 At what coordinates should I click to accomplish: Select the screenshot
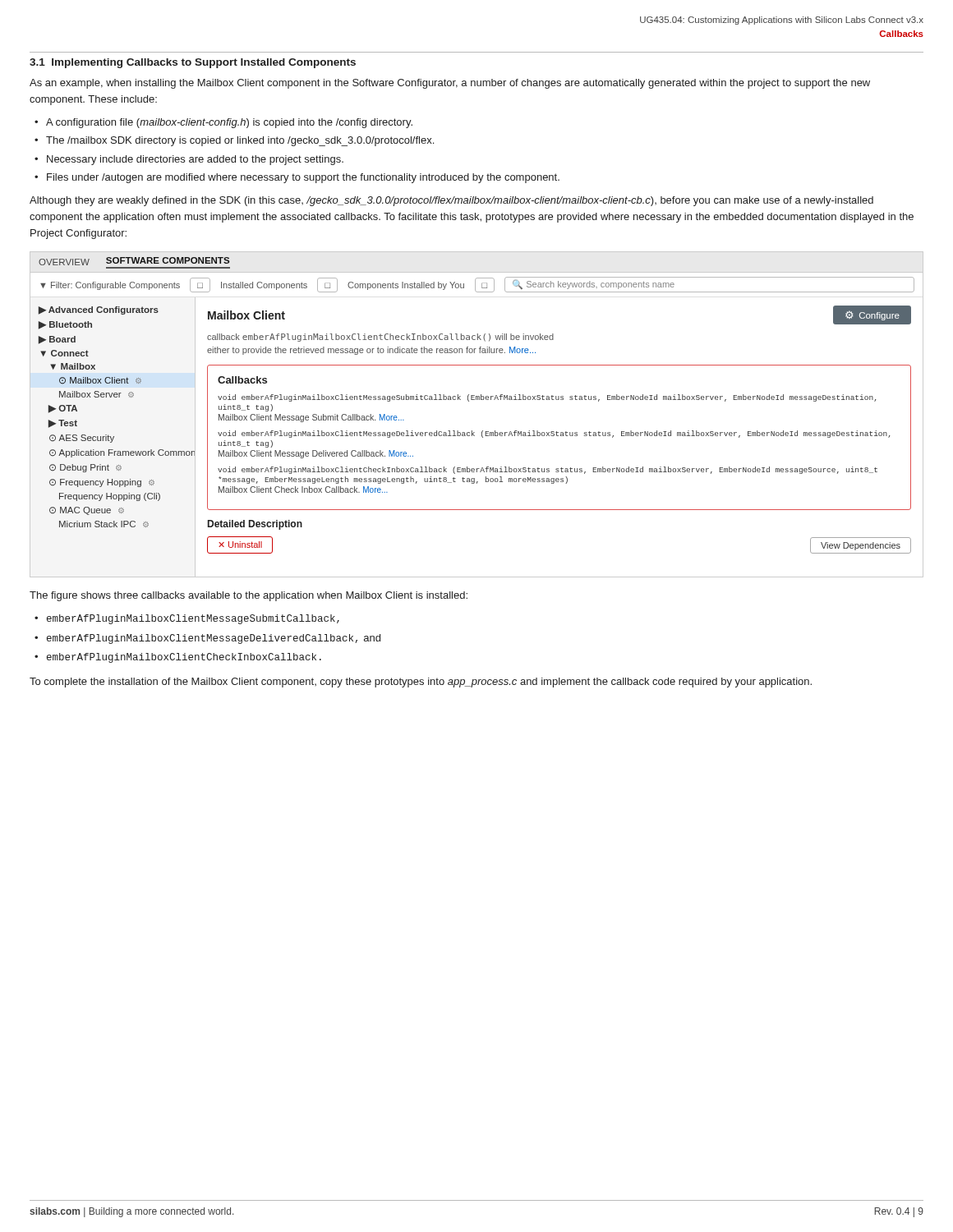pos(476,415)
